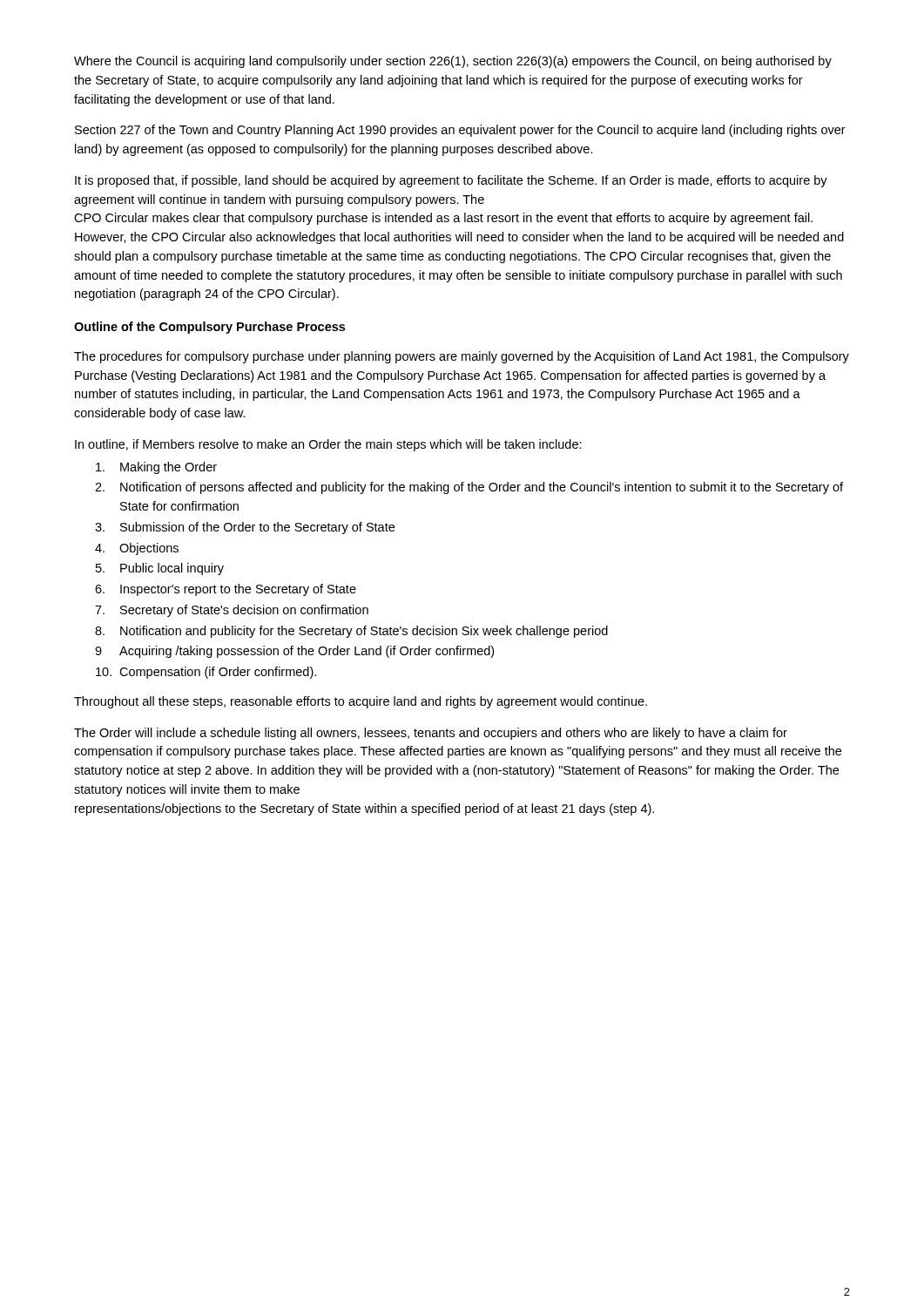Click on the text block that says "The Order will"
The width and height of the screenshot is (924, 1307).
[x=458, y=770]
